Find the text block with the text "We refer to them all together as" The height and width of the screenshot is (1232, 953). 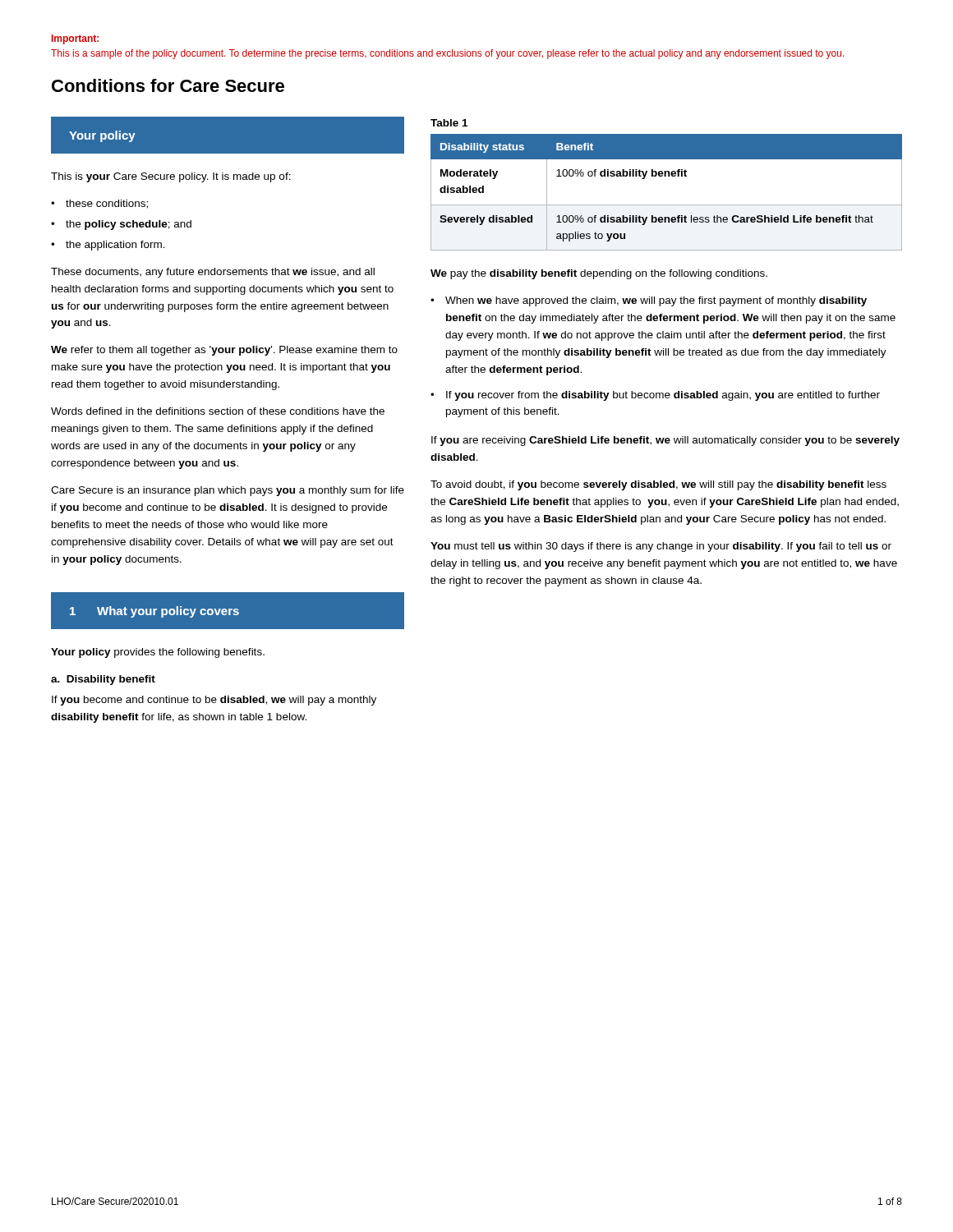tap(224, 367)
